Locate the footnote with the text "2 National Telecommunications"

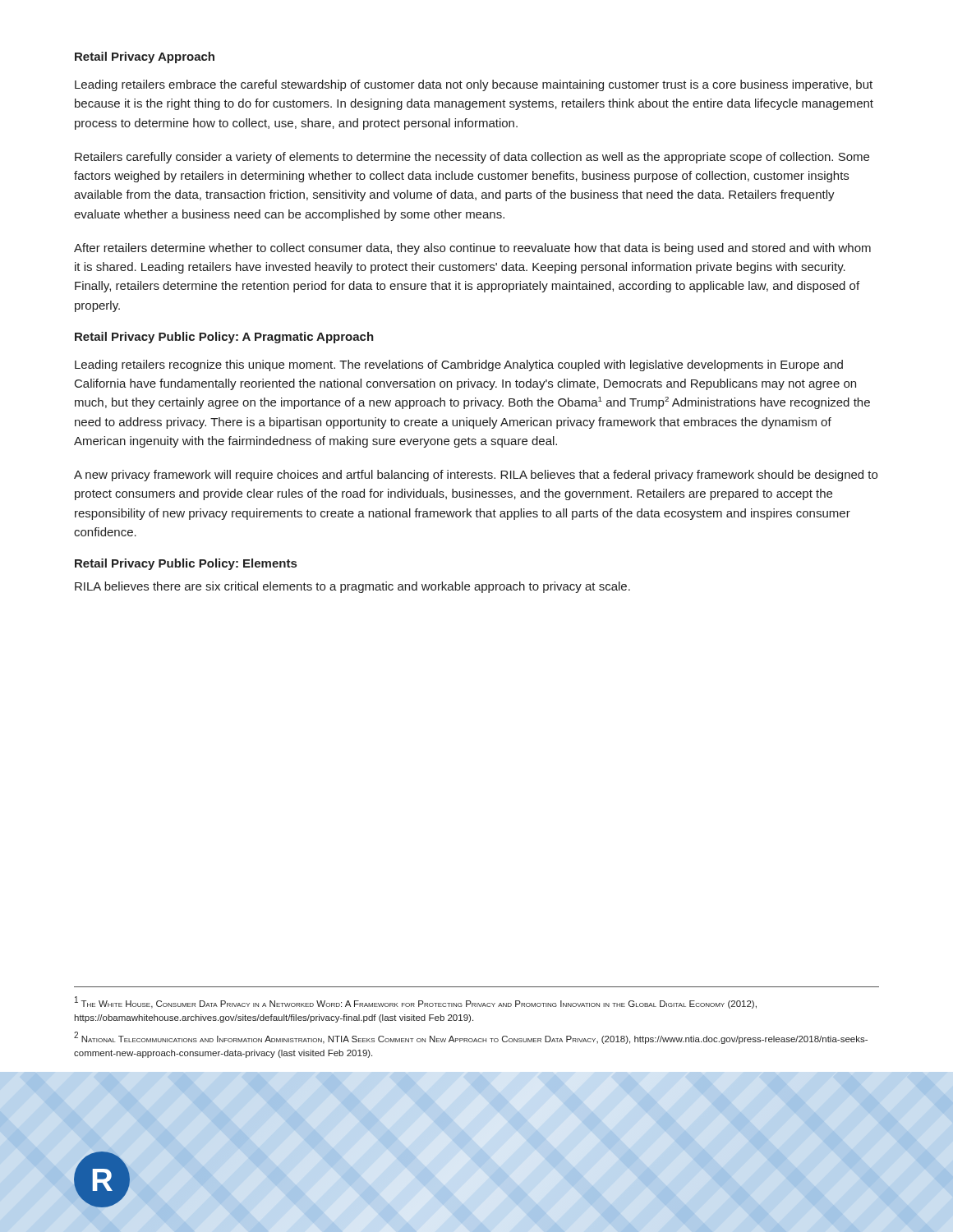471,1044
